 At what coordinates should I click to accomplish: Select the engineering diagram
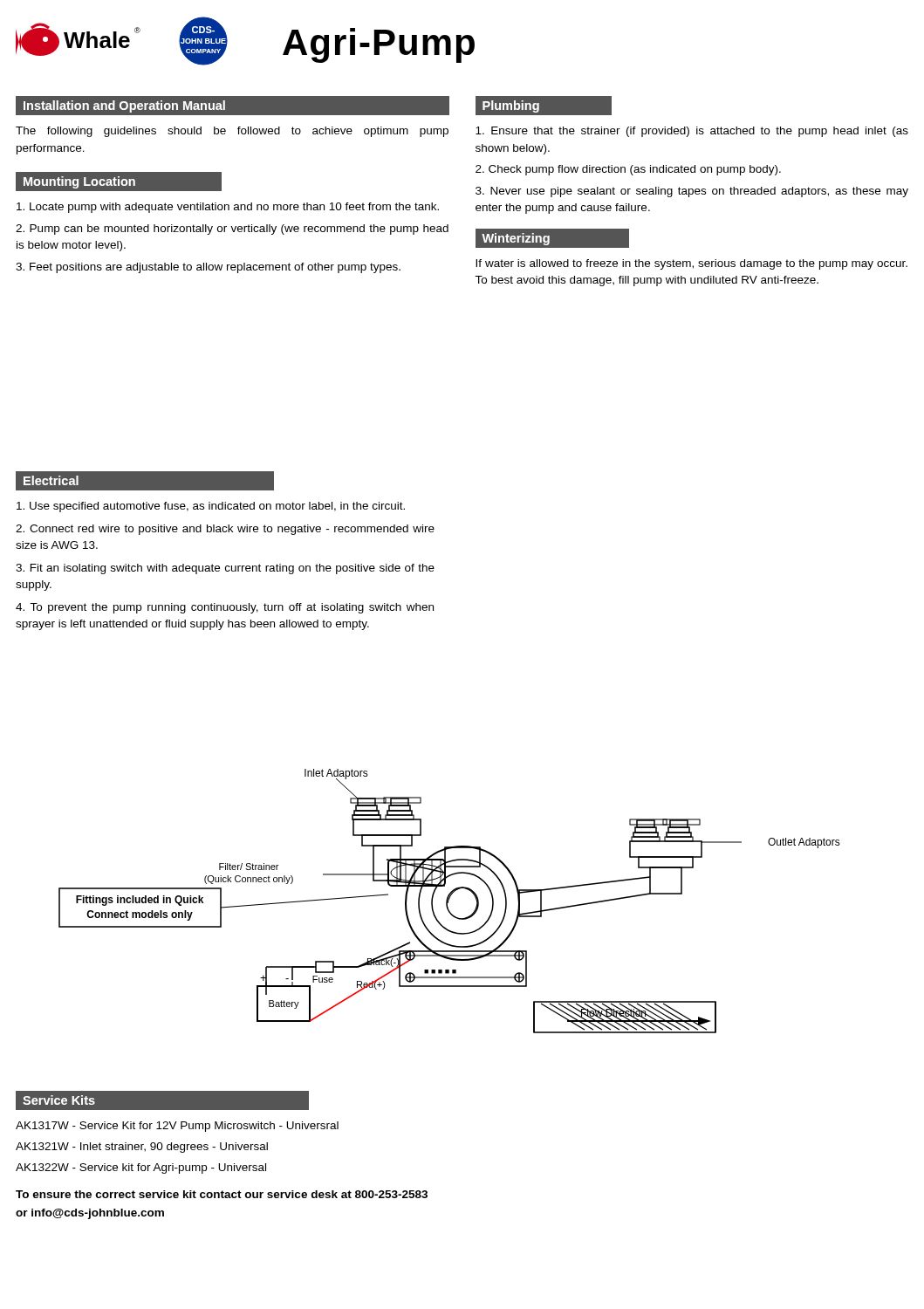[462, 912]
